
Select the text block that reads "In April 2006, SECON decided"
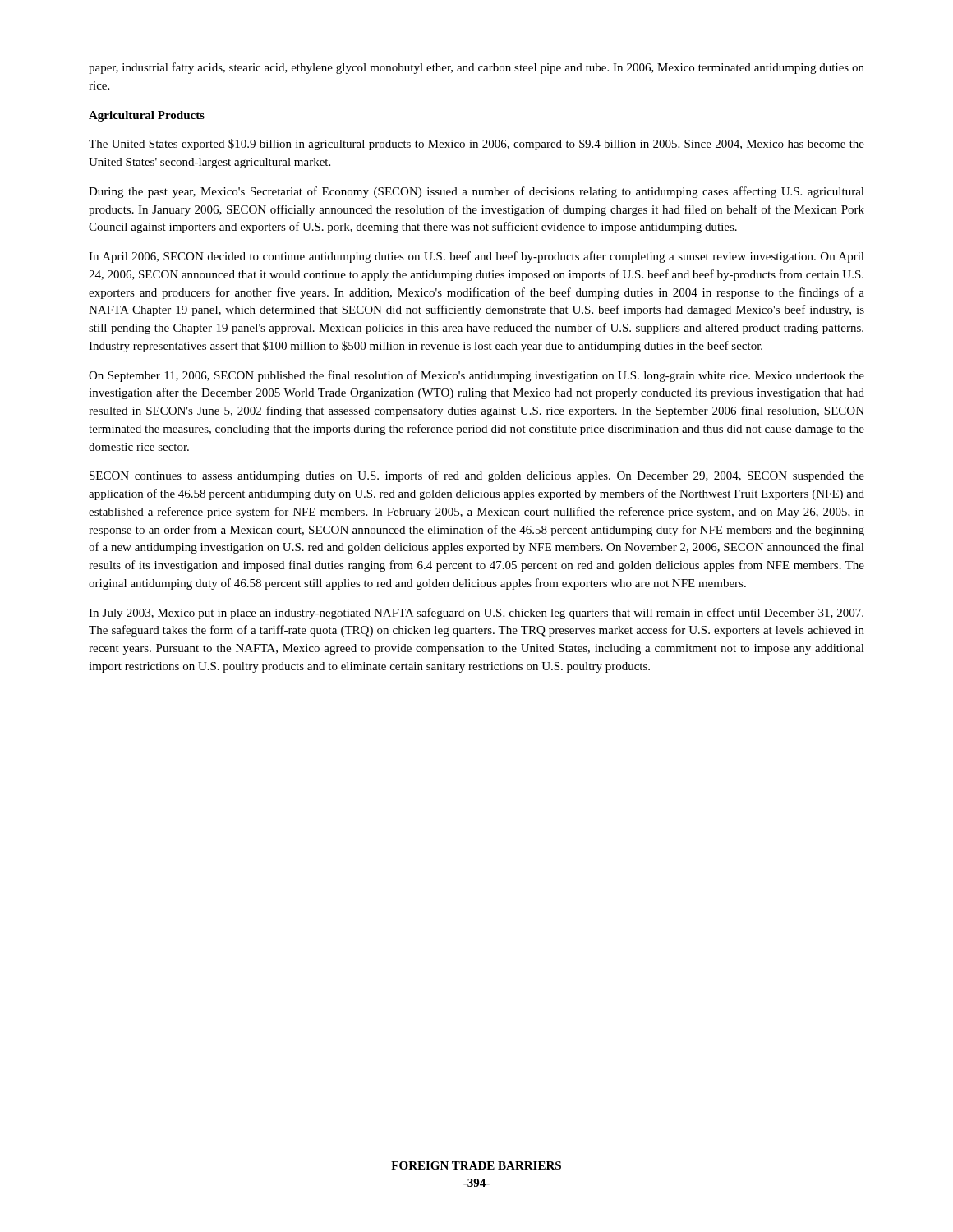476,301
